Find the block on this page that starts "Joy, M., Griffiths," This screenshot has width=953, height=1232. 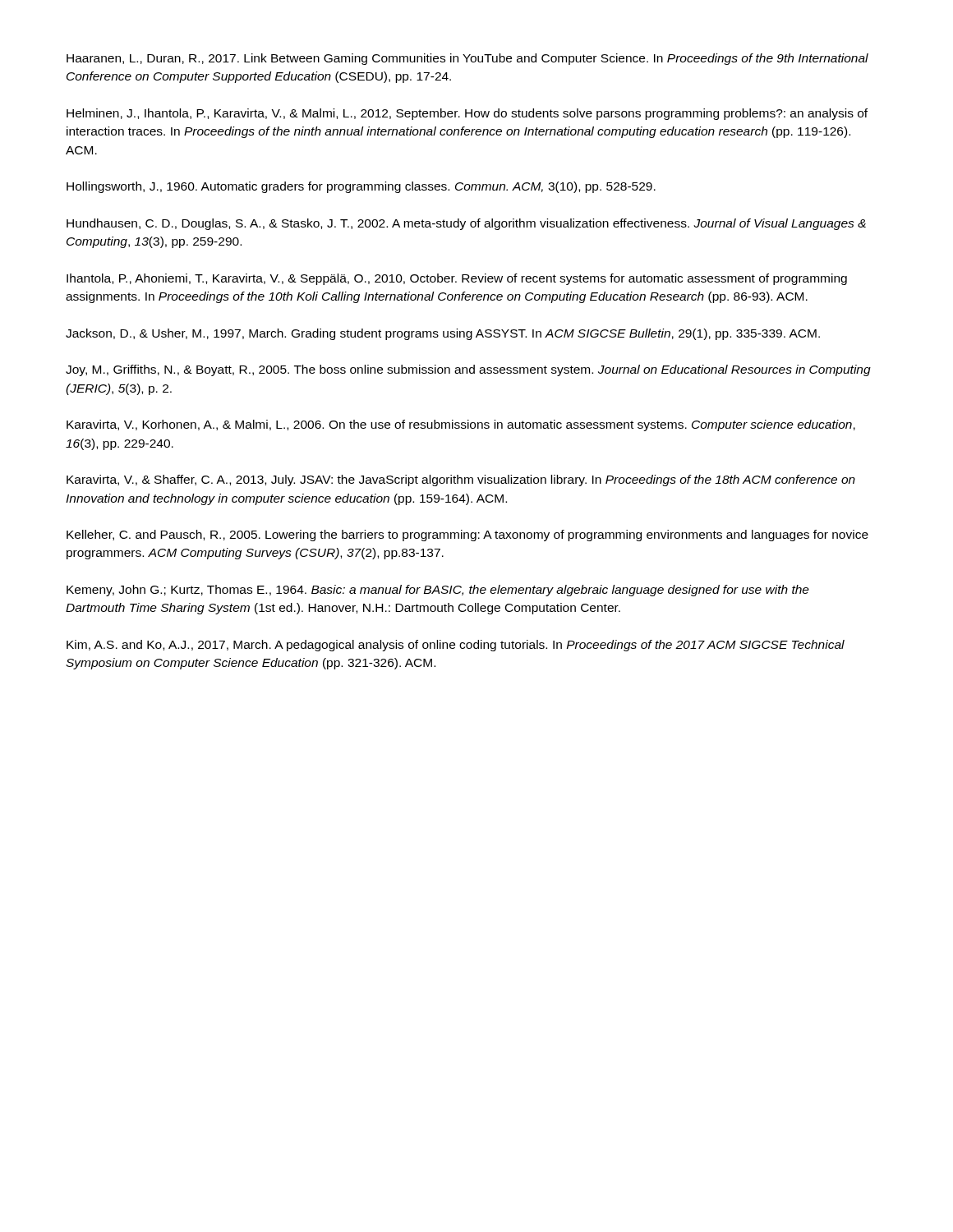coord(468,379)
